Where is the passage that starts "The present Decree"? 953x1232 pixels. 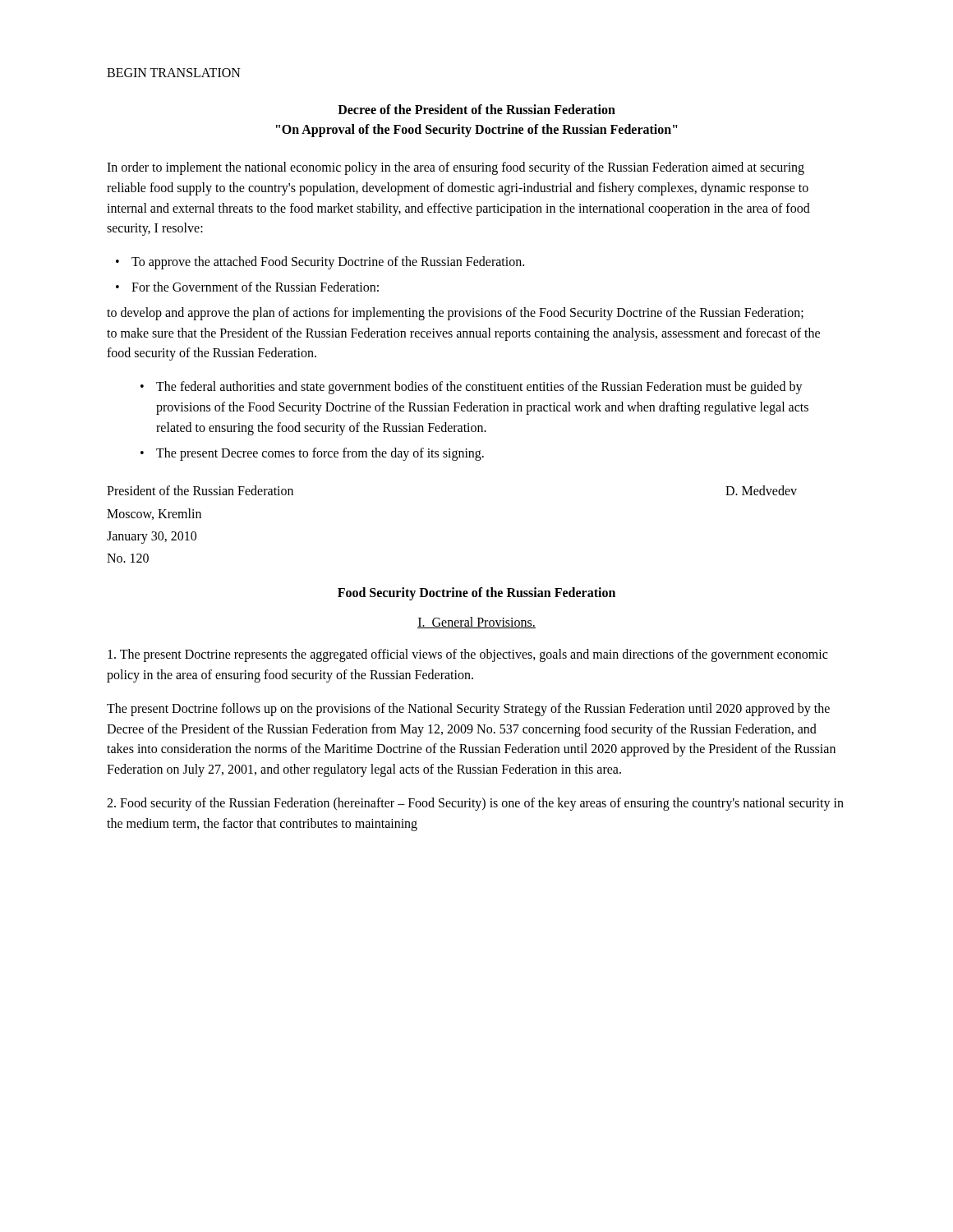click(320, 453)
